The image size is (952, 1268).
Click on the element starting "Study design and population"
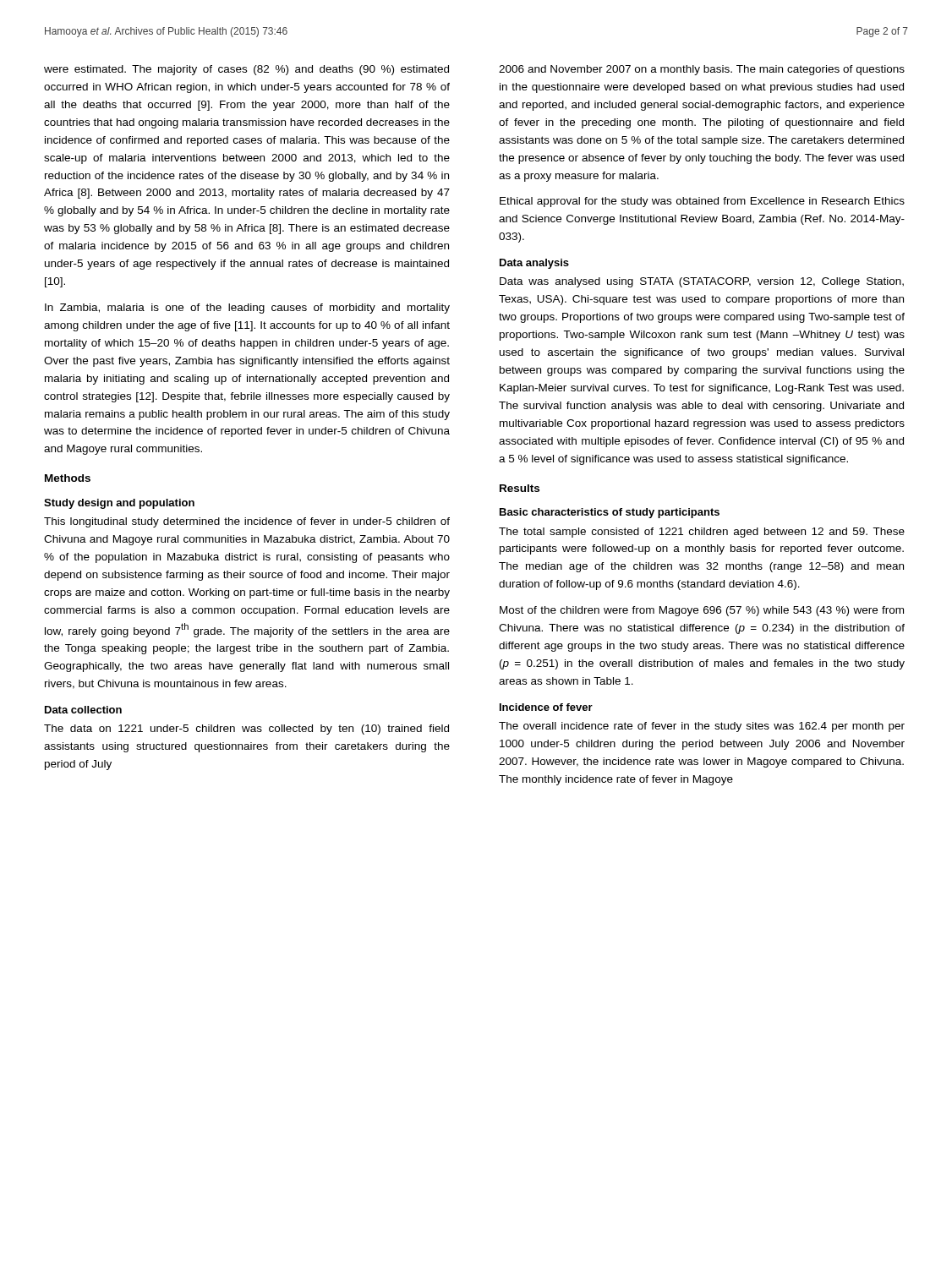coord(119,503)
